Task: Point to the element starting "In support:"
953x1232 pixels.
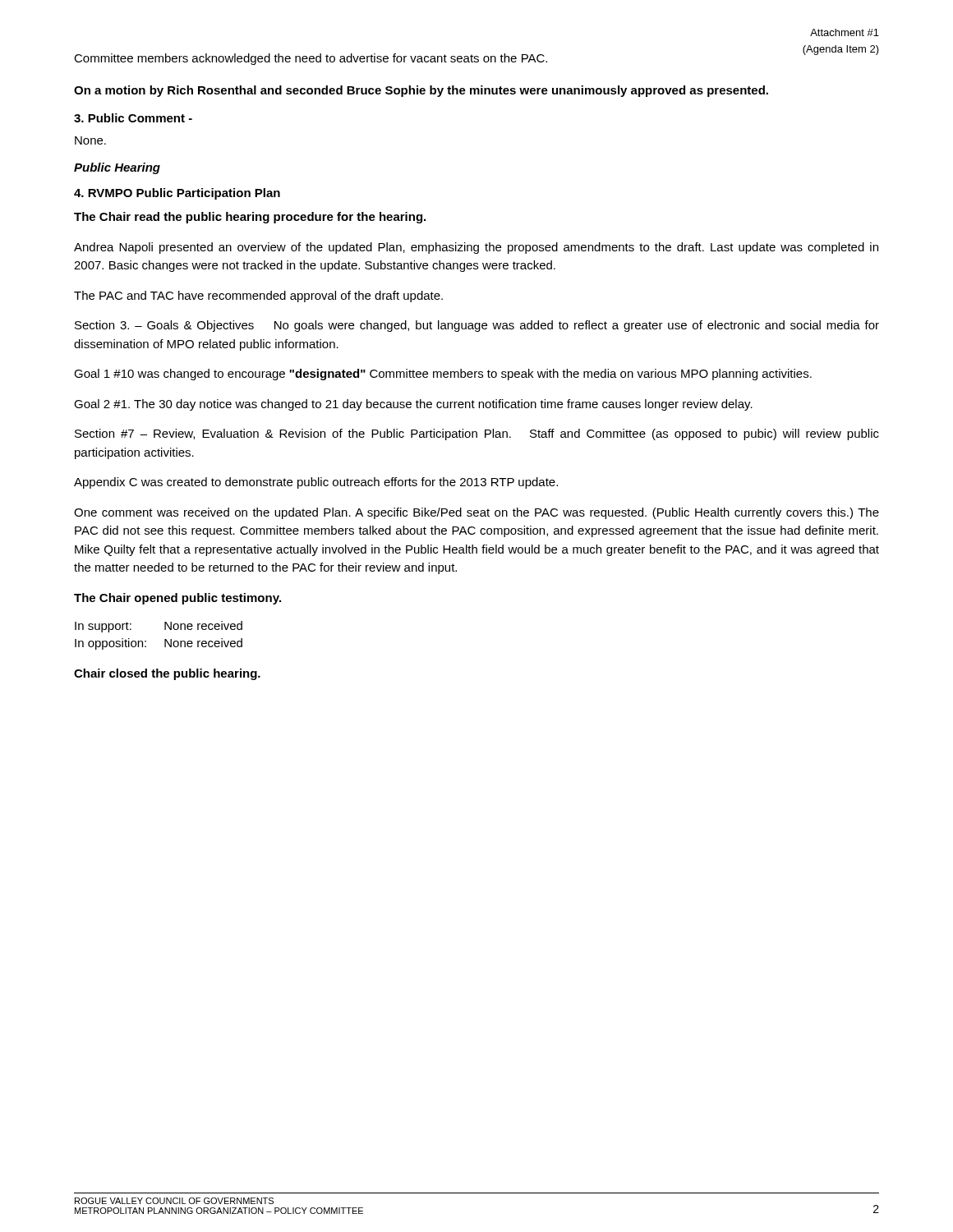Action: tap(103, 625)
